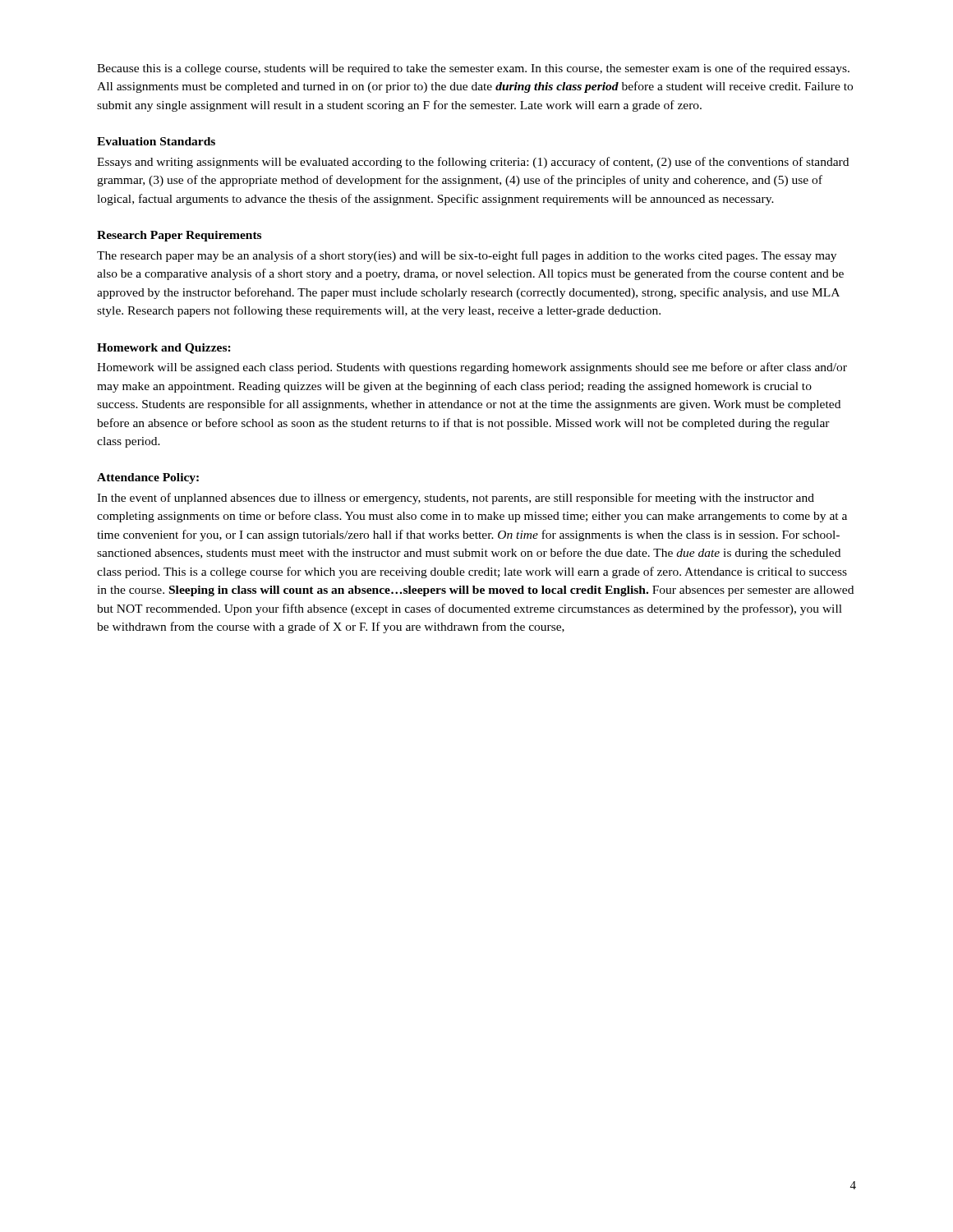Locate the text "Evaluation Standards"
953x1232 pixels.
[156, 141]
